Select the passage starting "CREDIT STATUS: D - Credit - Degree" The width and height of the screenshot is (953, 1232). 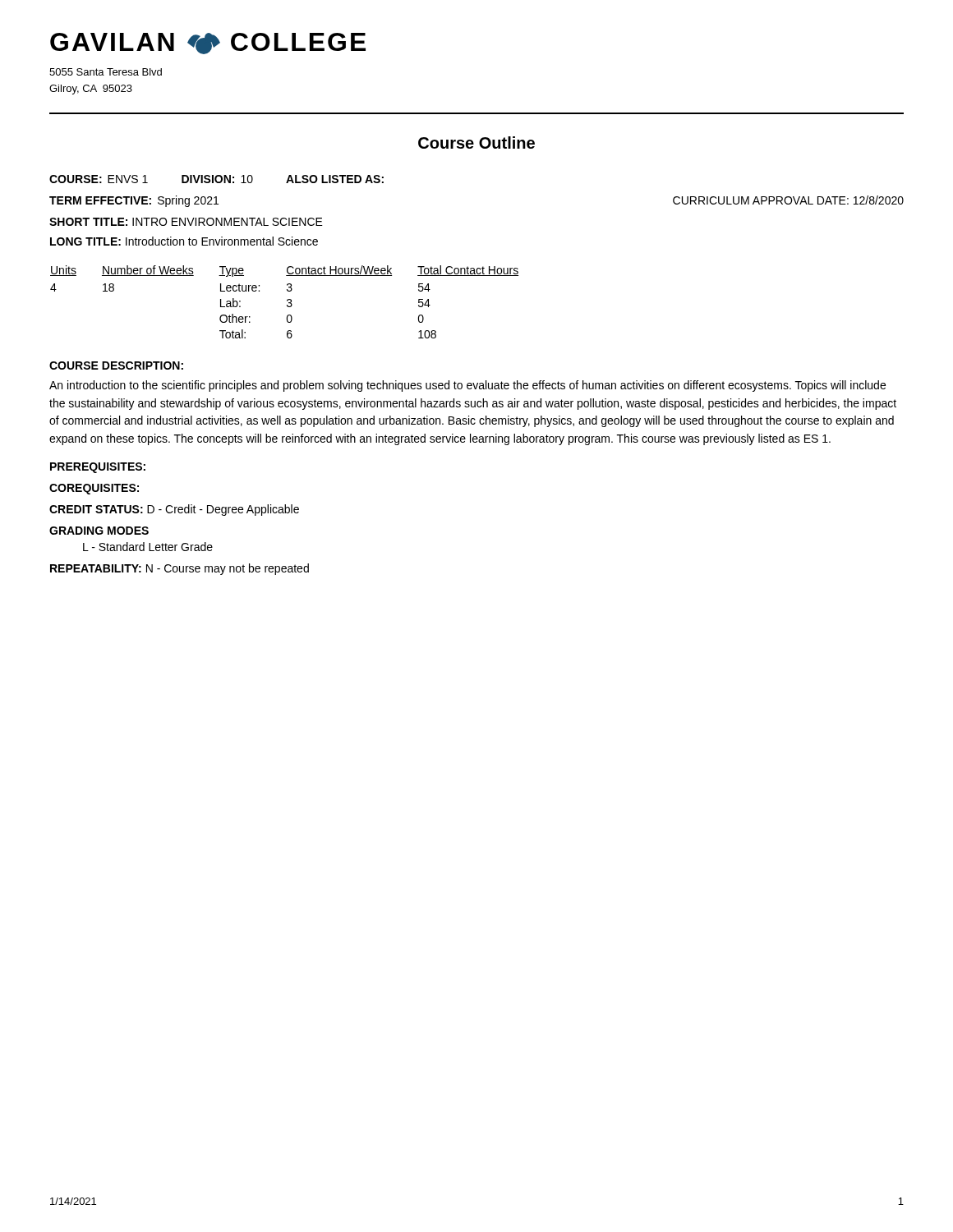click(174, 509)
